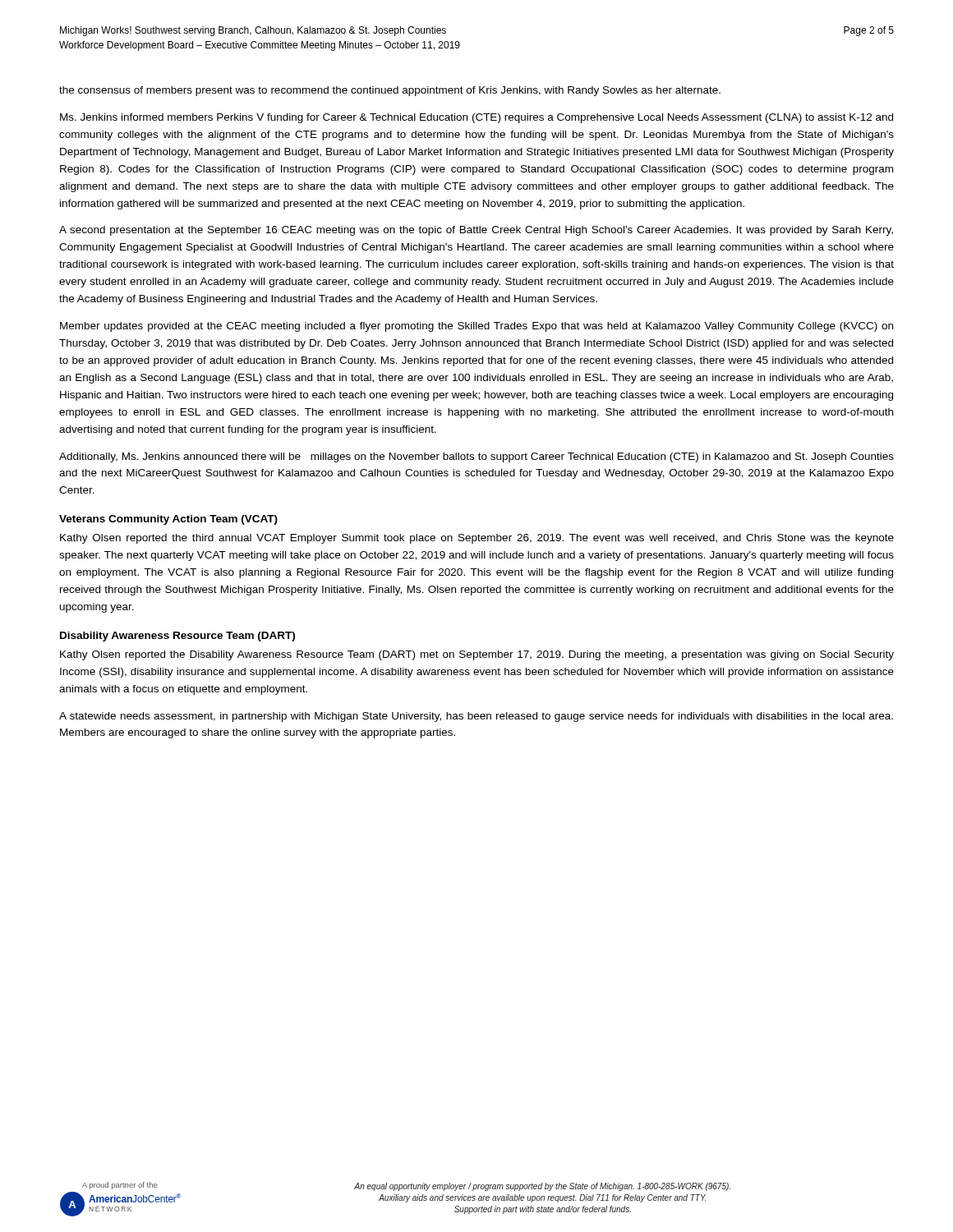The width and height of the screenshot is (953, 1232).
Task: Find the block on this page that starts "Ms. Jenkins informed members Perkins V funding for"
Action: [476, 161]
